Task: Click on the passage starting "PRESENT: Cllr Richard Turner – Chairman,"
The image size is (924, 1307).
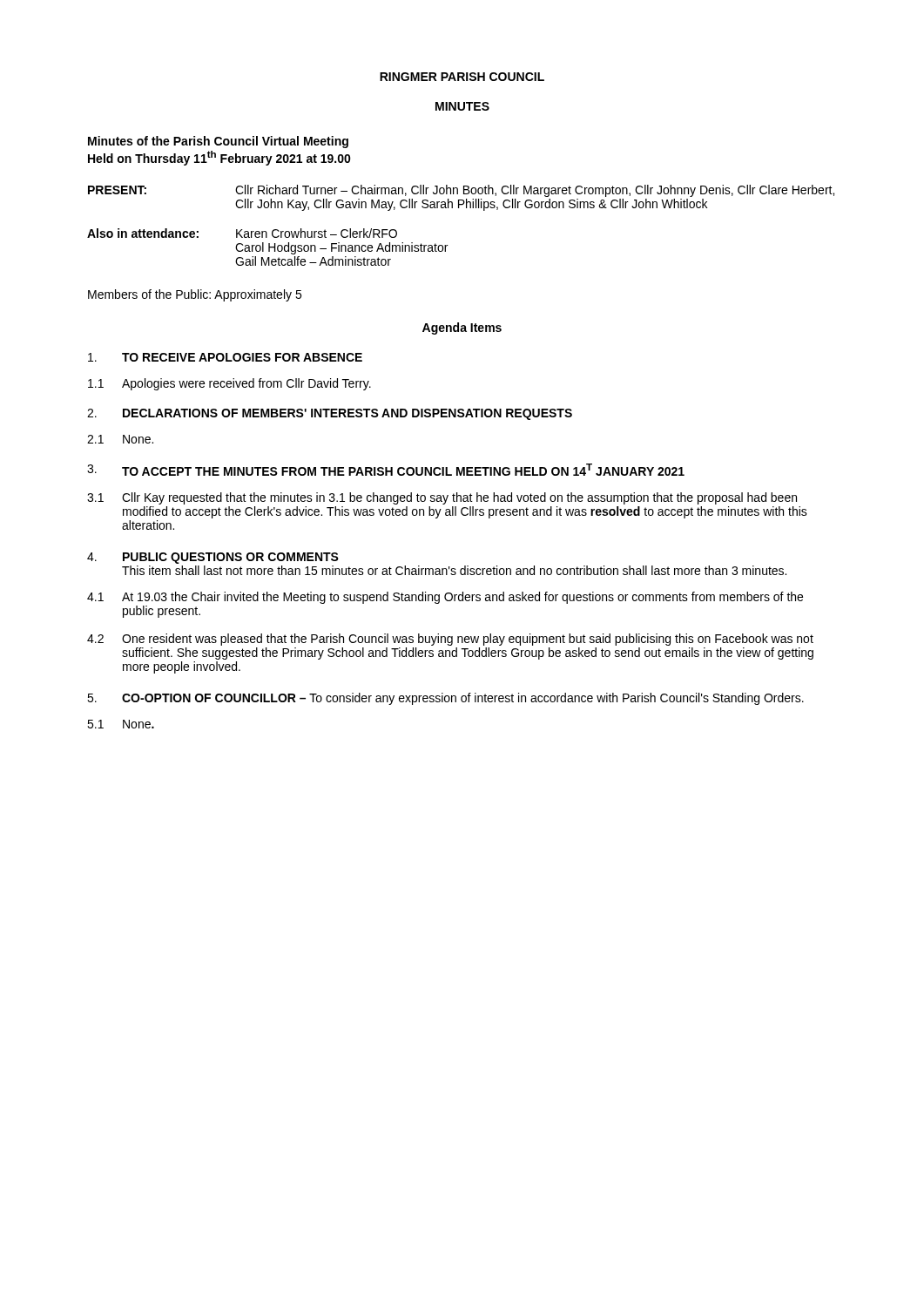Action: click(462, 197)
